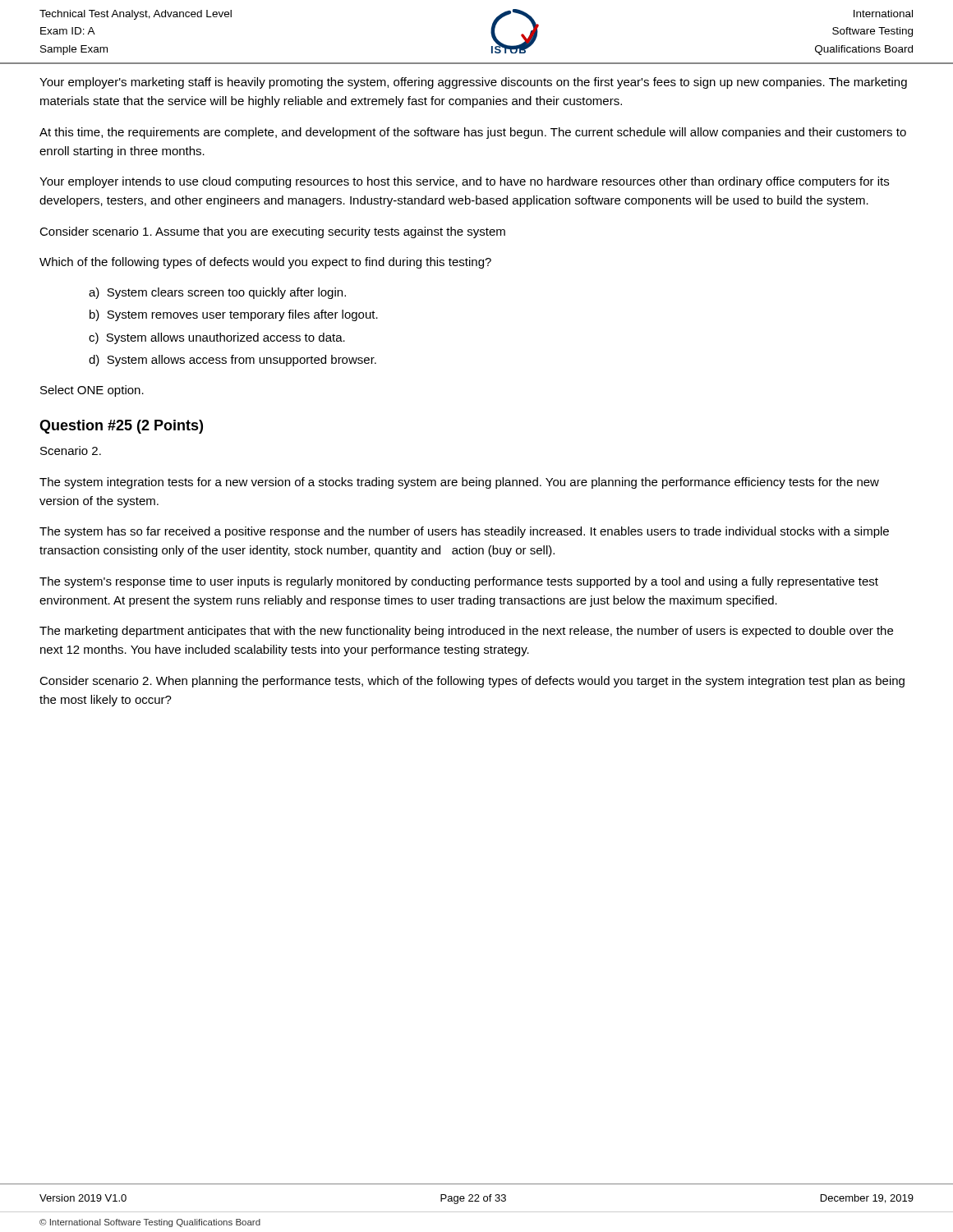
Task: Find the text block with the text "Your employer intends"
Action: coord(464,191)
